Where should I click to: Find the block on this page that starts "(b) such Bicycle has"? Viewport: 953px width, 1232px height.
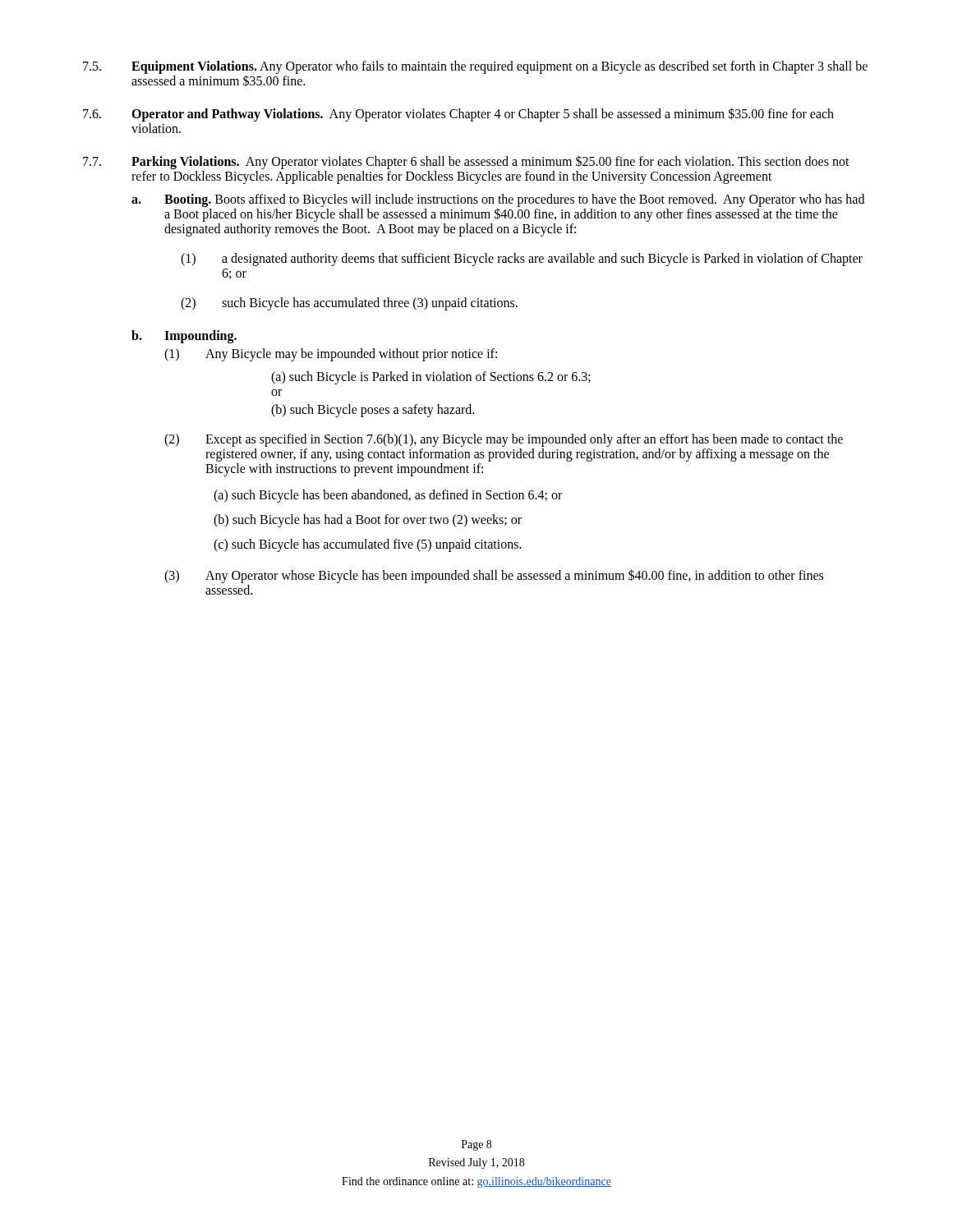pyautogui.click(x=368, y=519)
